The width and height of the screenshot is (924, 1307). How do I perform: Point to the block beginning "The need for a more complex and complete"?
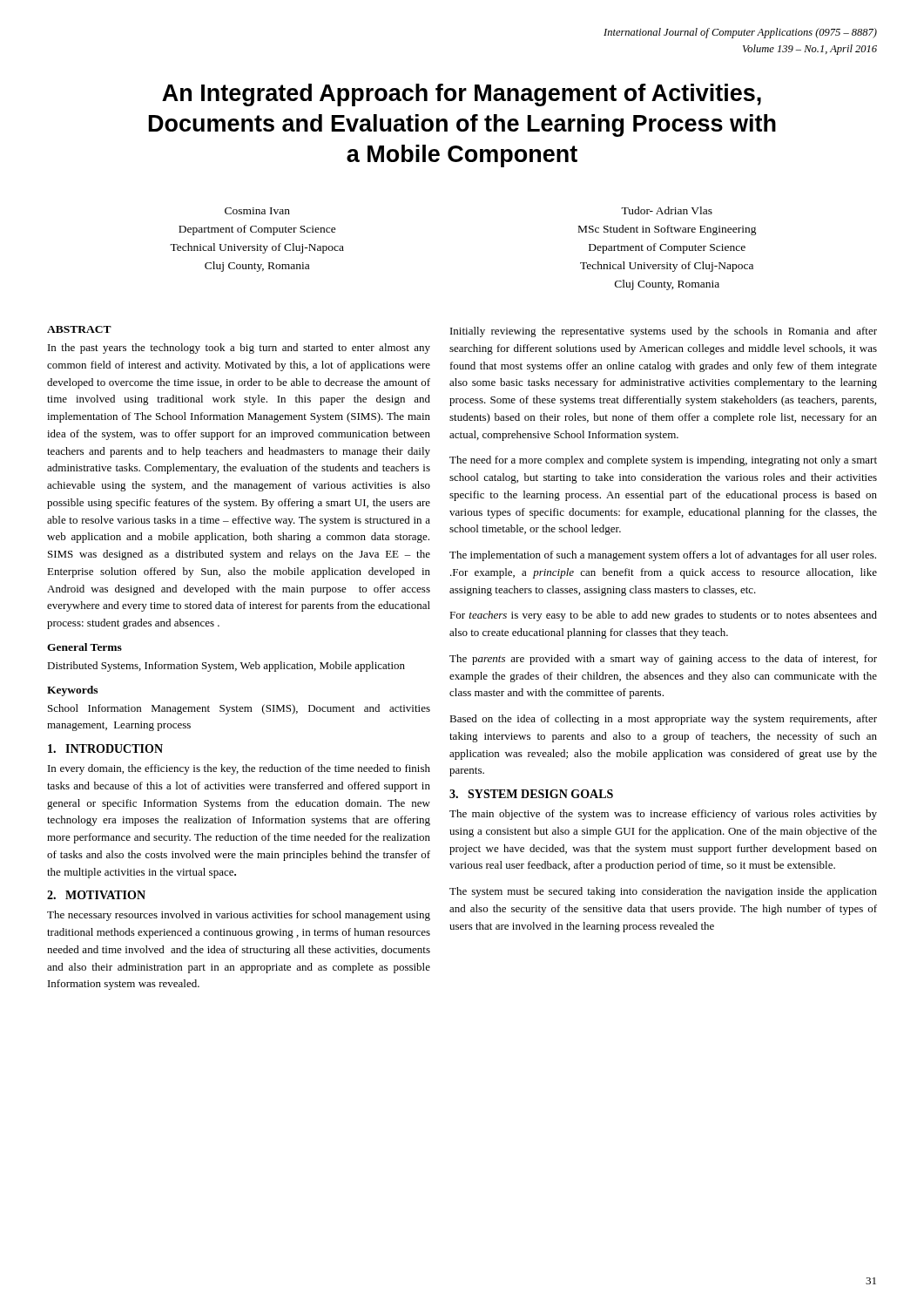pyautogui.click(x=663, y=494)
